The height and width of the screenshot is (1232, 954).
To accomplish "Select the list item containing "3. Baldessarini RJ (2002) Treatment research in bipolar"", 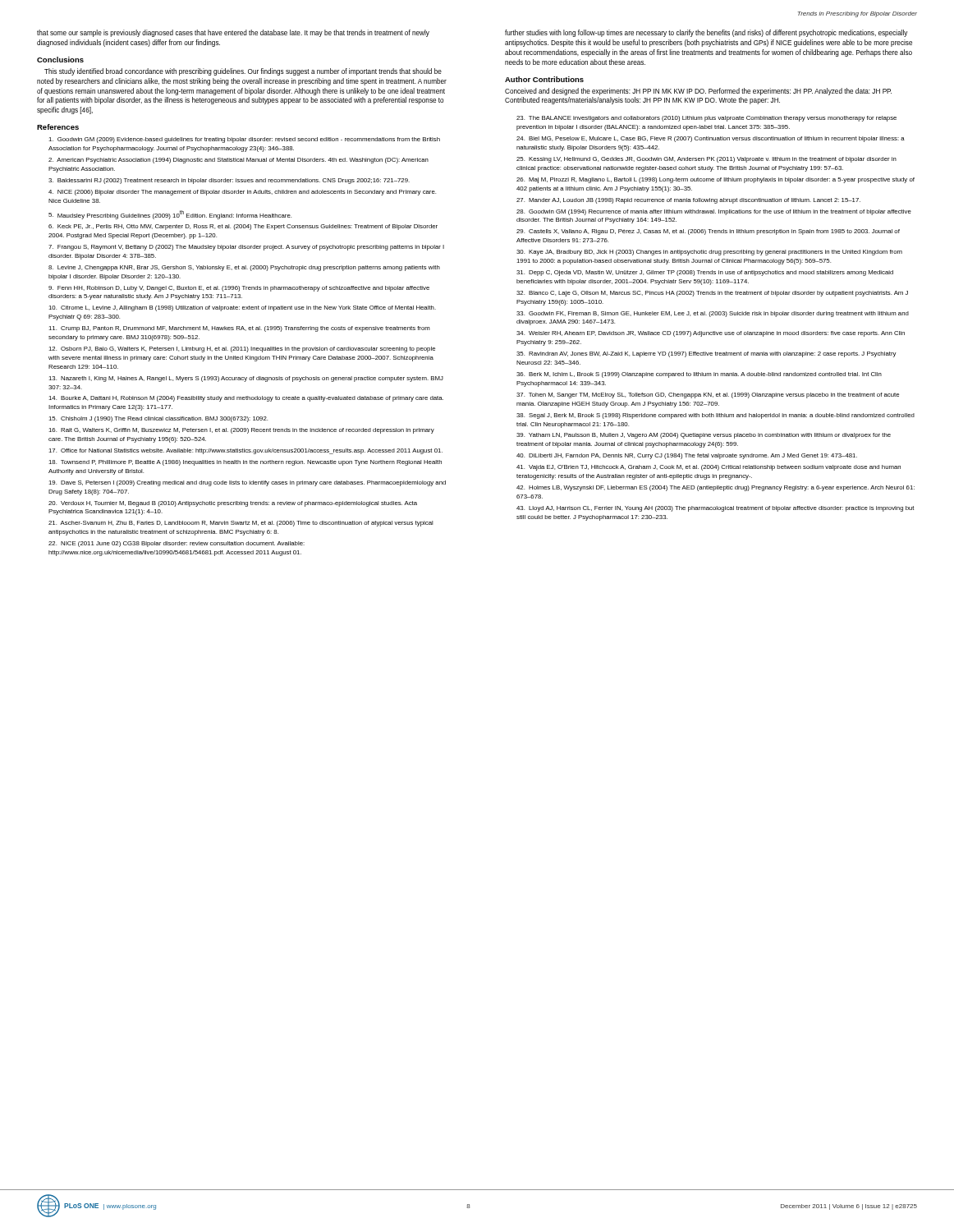I will click(229, 180).
